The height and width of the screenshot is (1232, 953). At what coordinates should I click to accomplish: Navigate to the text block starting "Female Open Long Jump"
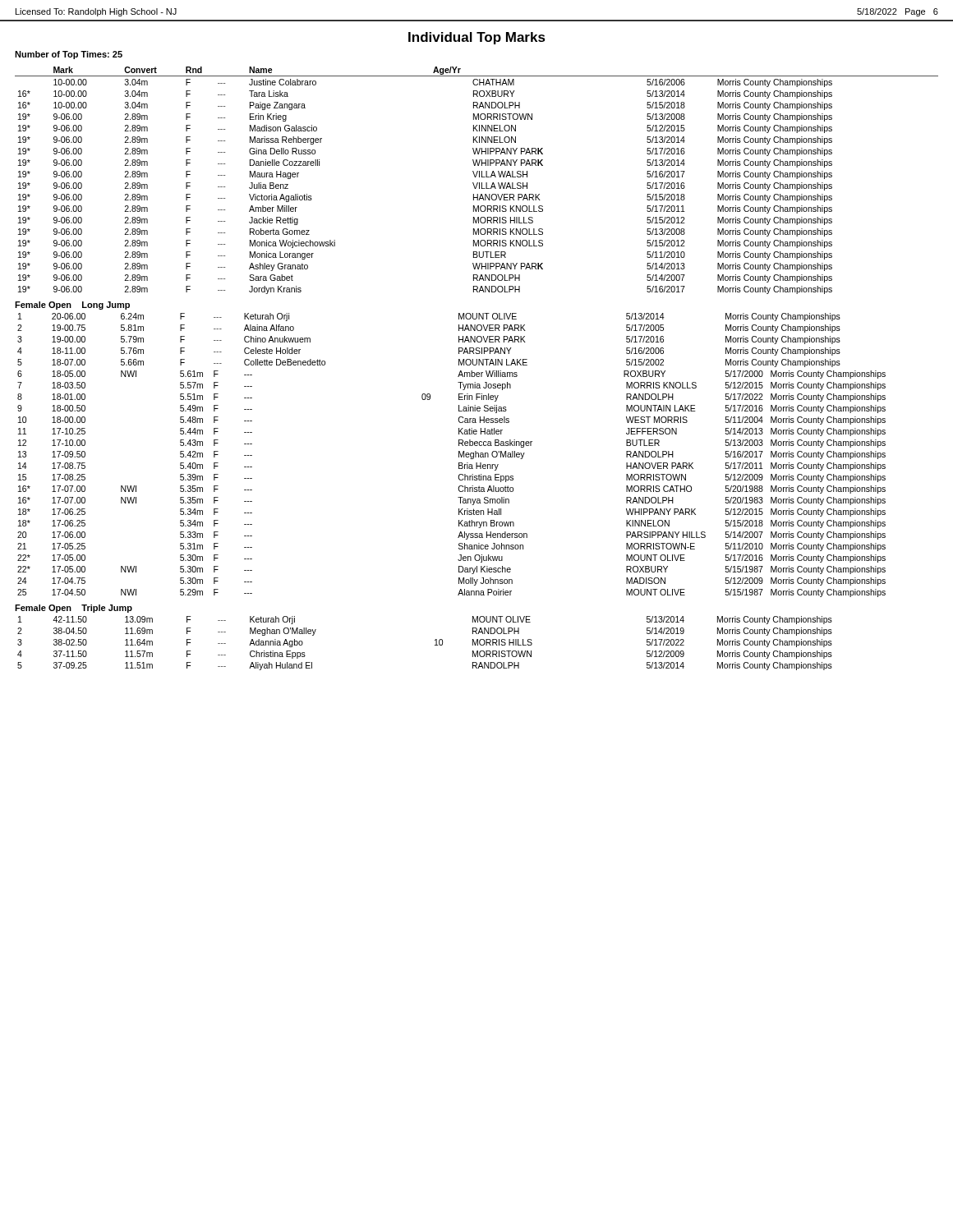[73, 305]
